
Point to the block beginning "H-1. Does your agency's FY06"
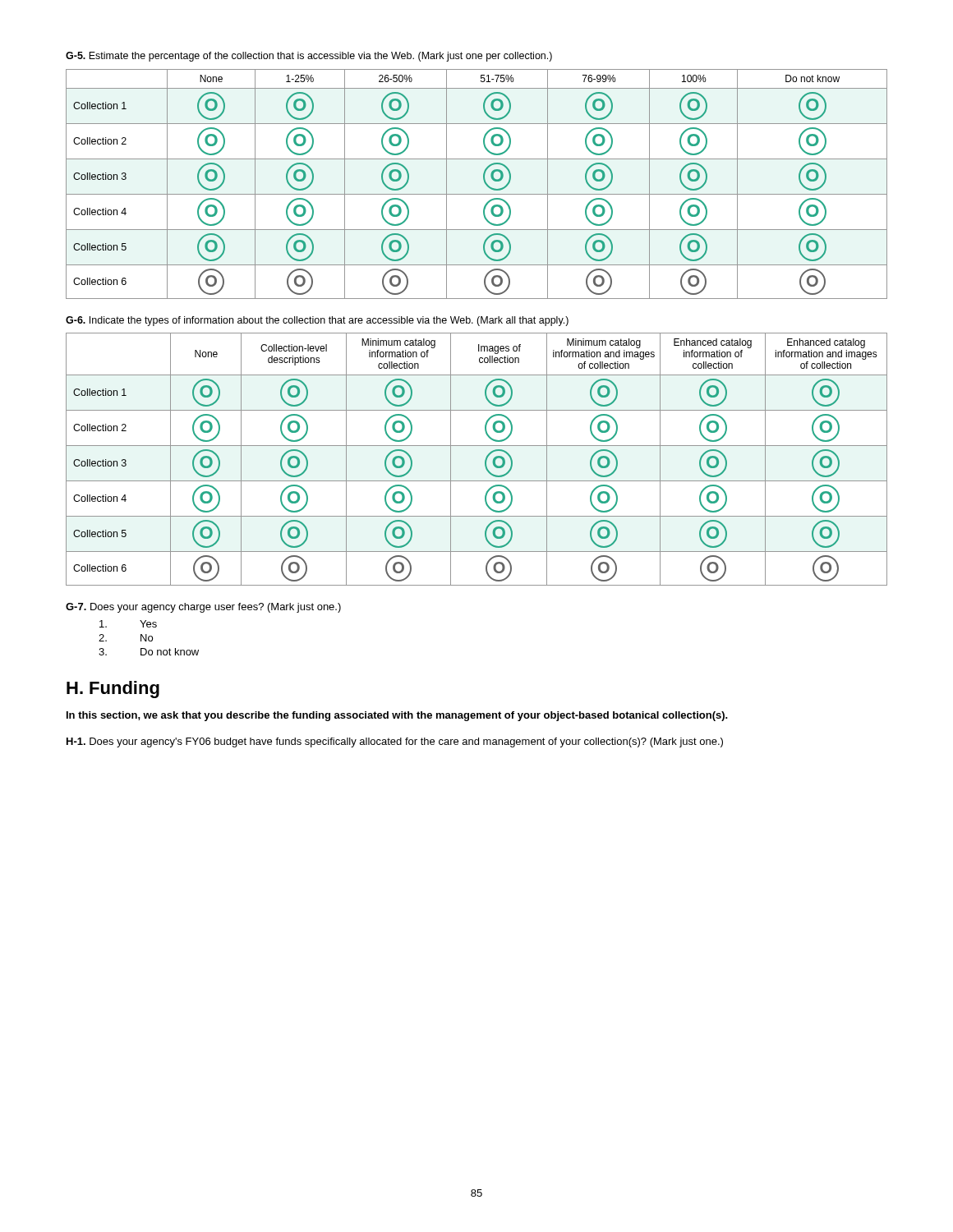pos(395,741)
